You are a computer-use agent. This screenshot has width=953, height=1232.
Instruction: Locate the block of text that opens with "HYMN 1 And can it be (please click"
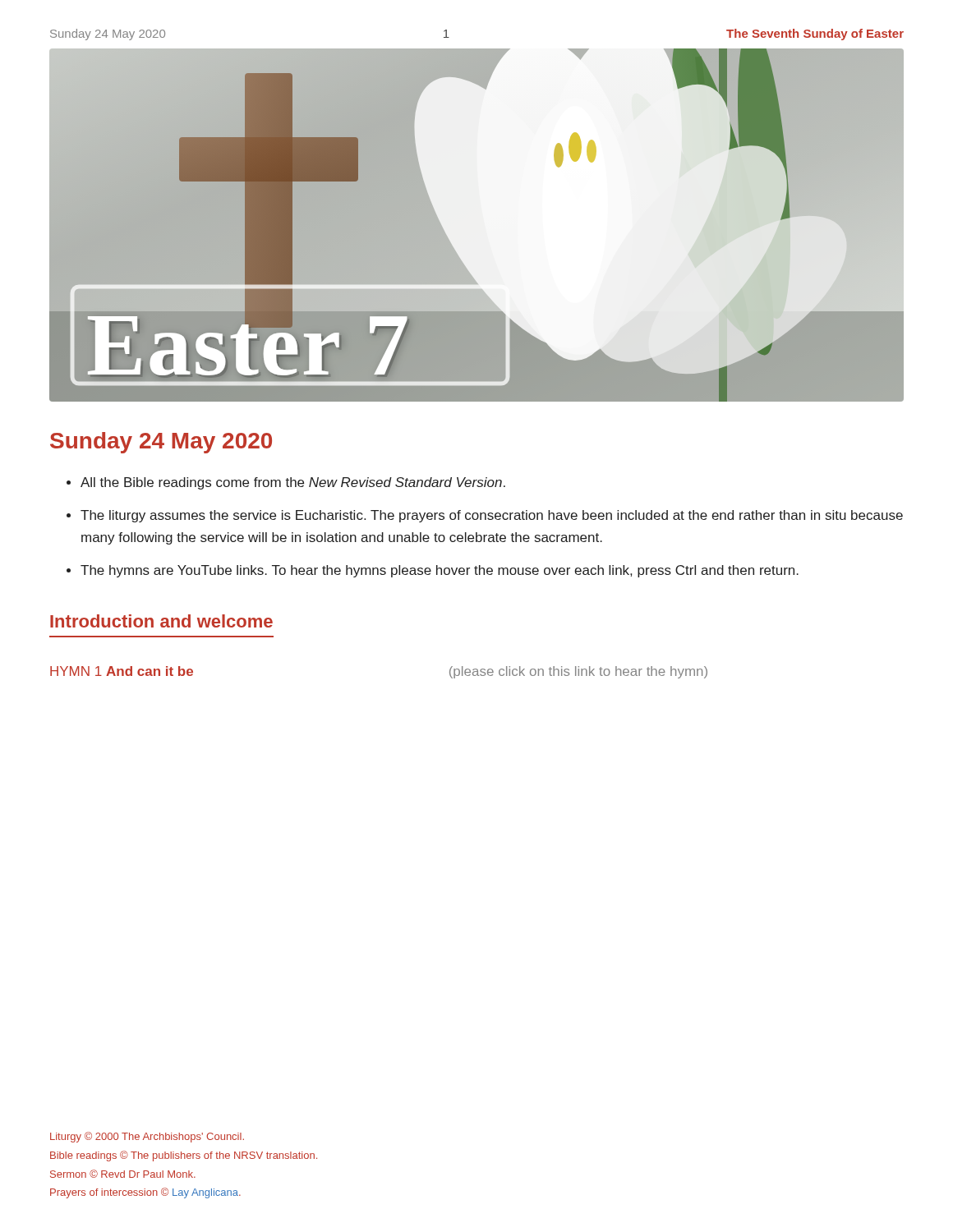(x=119, y=672)
